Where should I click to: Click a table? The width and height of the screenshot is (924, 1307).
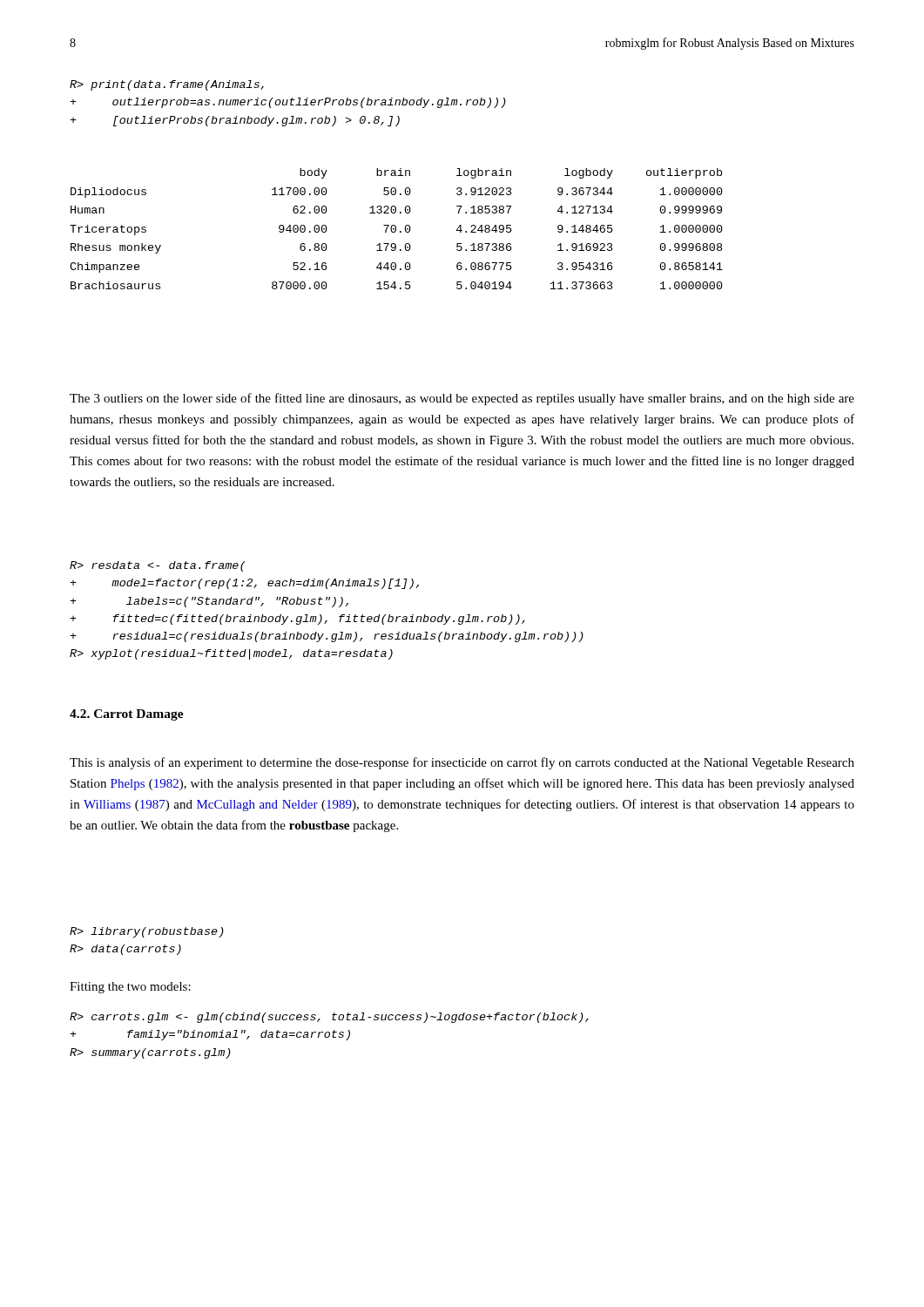click(x=462, y=230)
